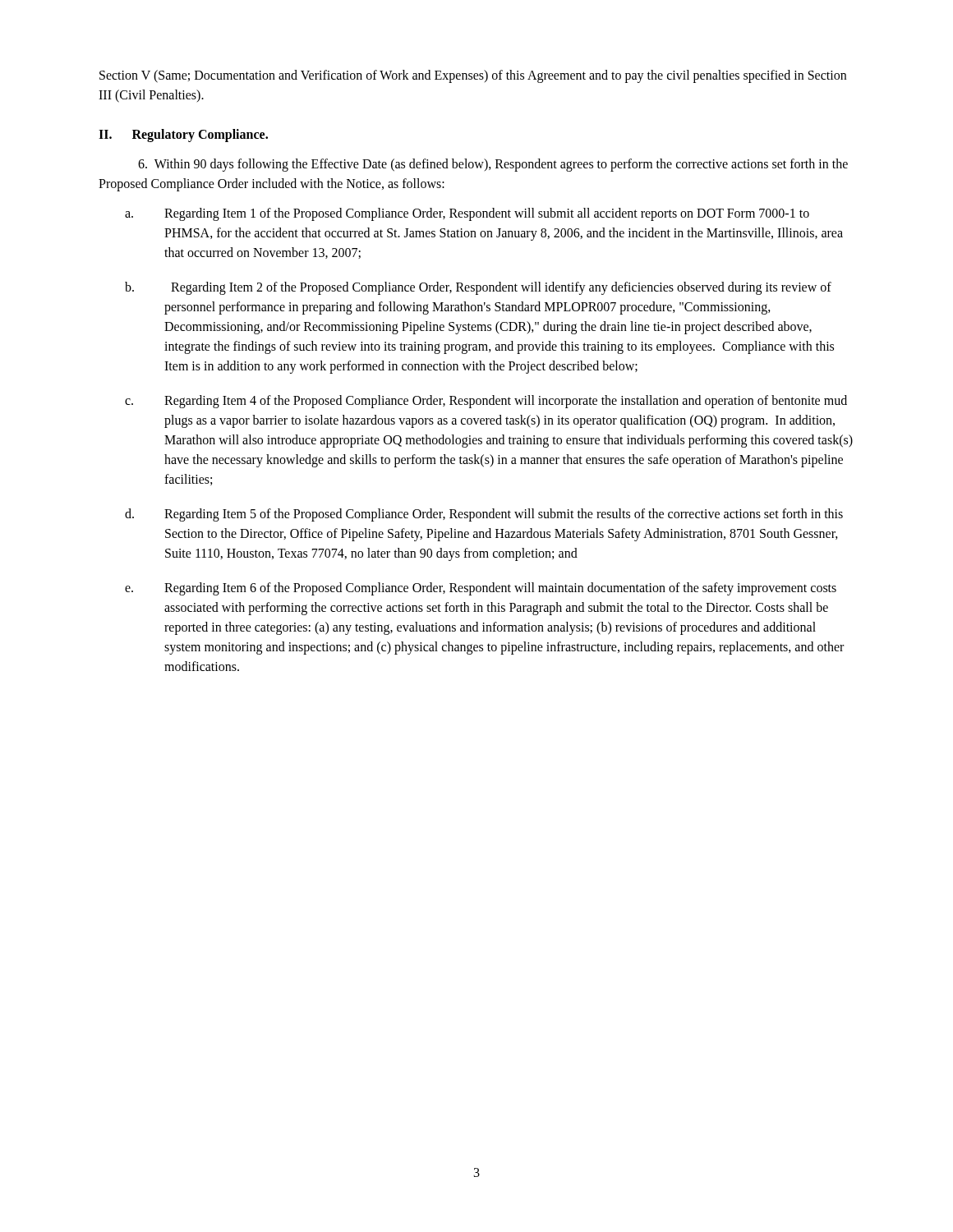Select the list item with the text "e. Regarding Item 6 of the"

(x=490, y=627)
